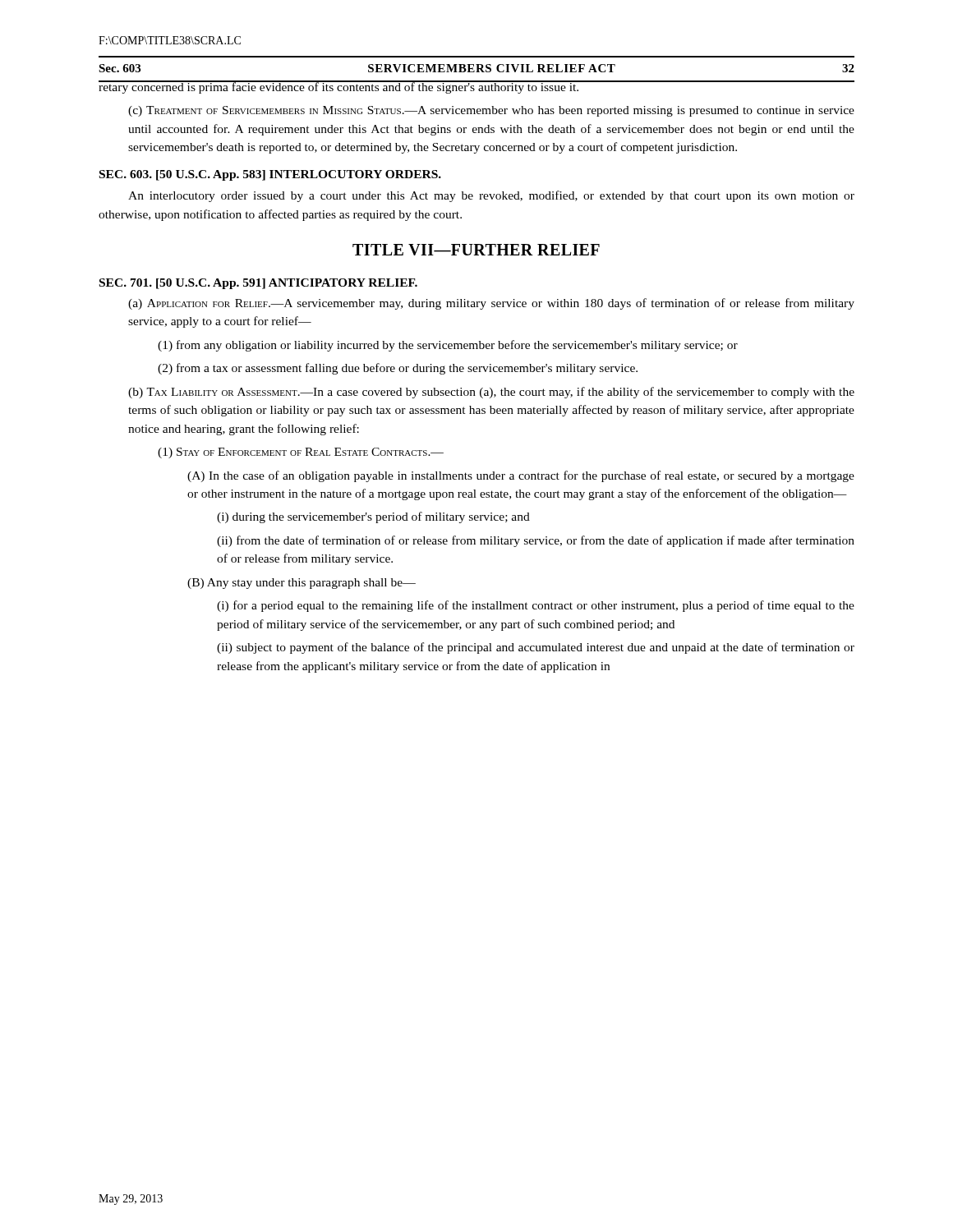Click the passage that begins "(i) during the servicemember's period of military service;"

(x=536, y=517)
